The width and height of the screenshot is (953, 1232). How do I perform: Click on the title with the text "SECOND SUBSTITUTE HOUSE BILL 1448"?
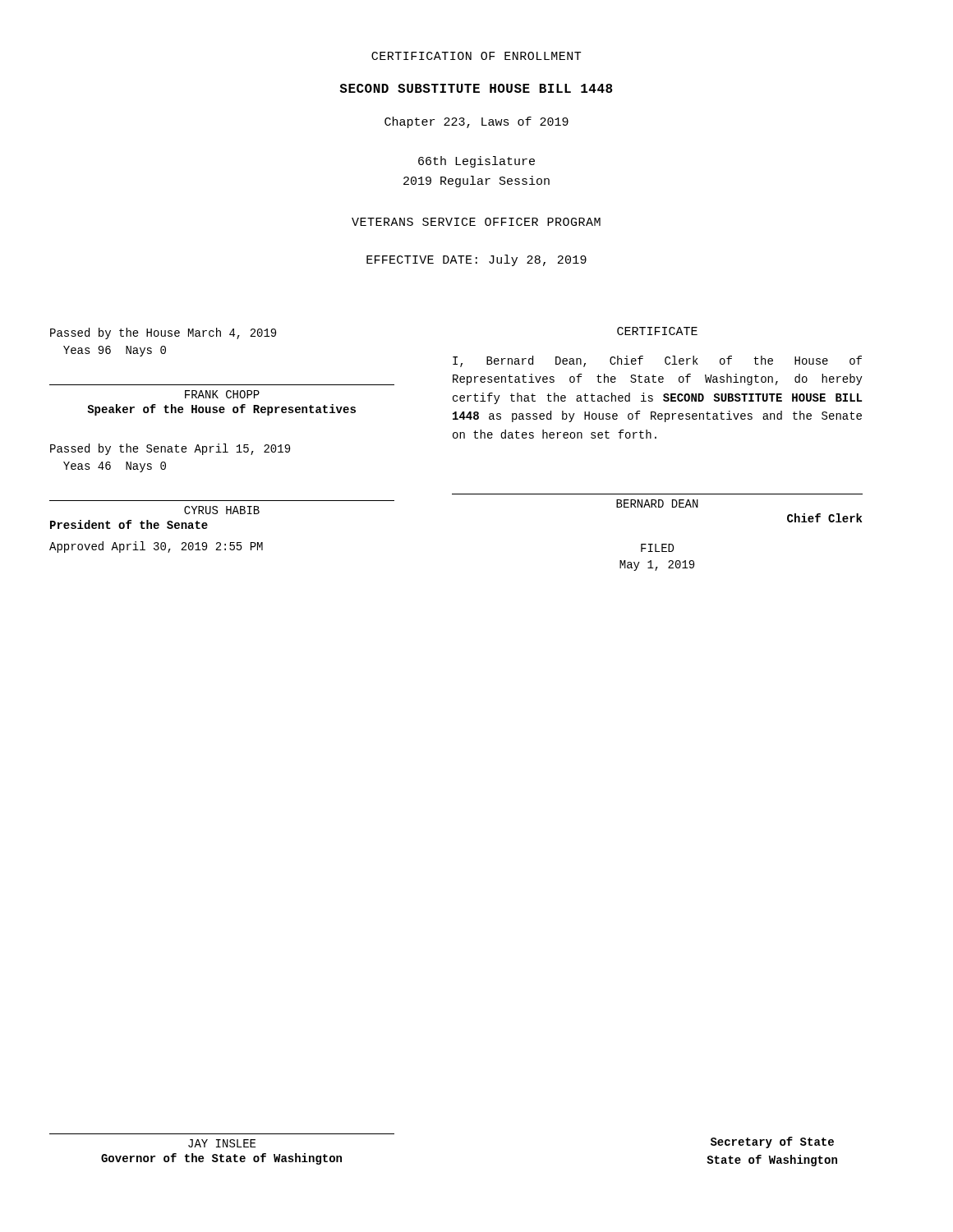click(476, 90)
